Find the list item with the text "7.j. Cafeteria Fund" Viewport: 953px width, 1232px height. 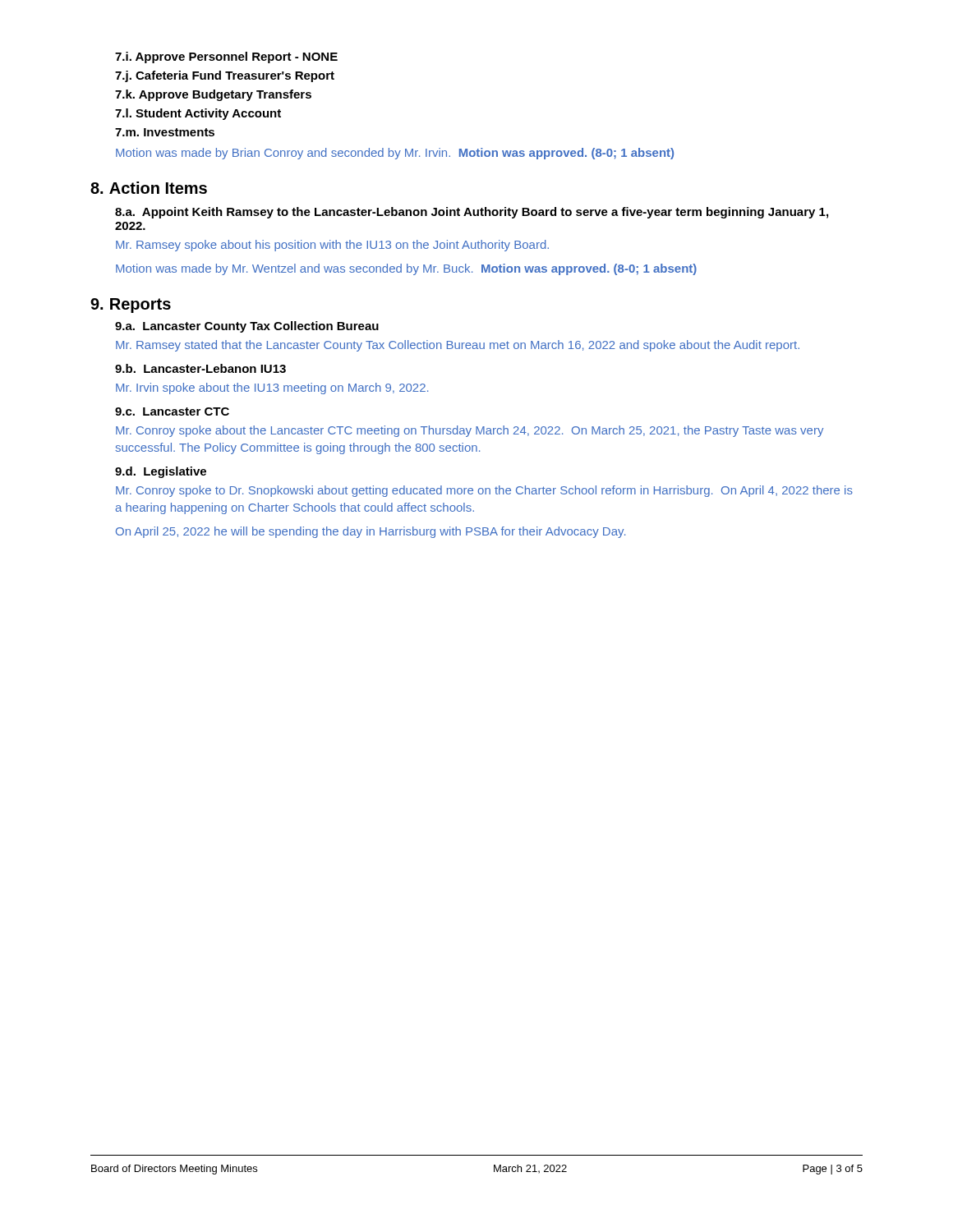click(x=225, y=75)
